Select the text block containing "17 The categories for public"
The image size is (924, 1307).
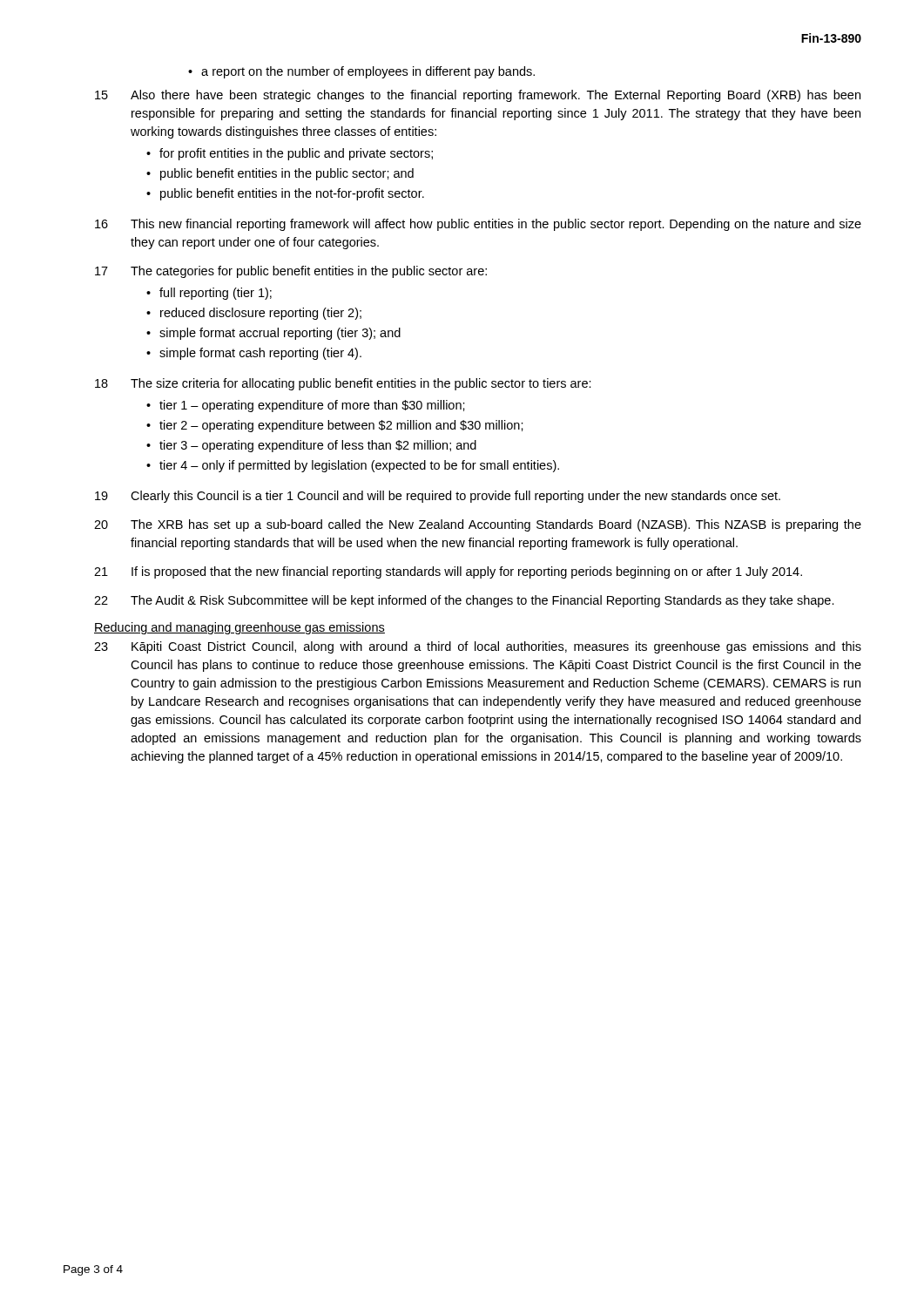[291, 272]
